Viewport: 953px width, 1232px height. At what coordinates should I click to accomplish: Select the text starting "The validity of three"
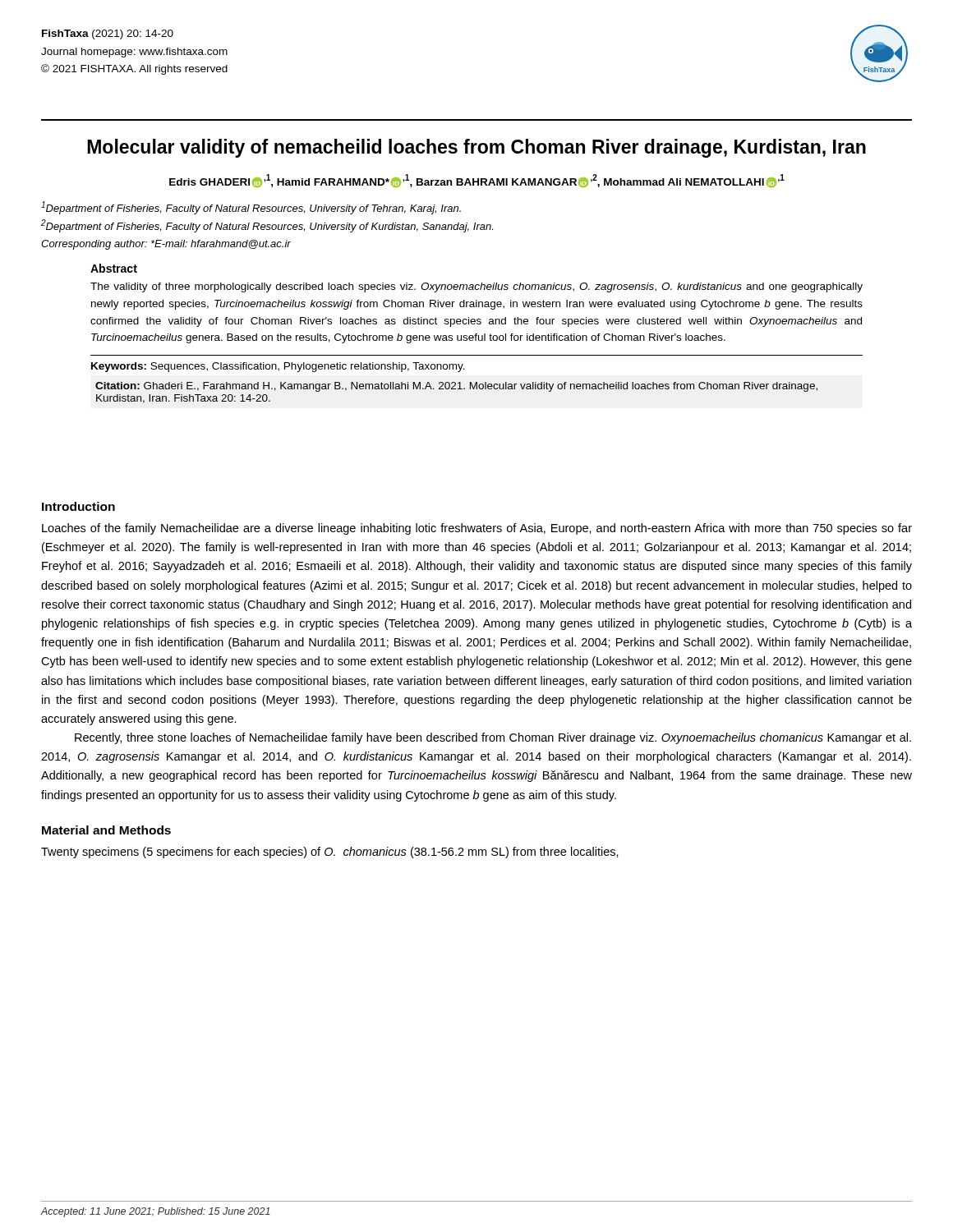pyautogui.click(x=476, y=312)
